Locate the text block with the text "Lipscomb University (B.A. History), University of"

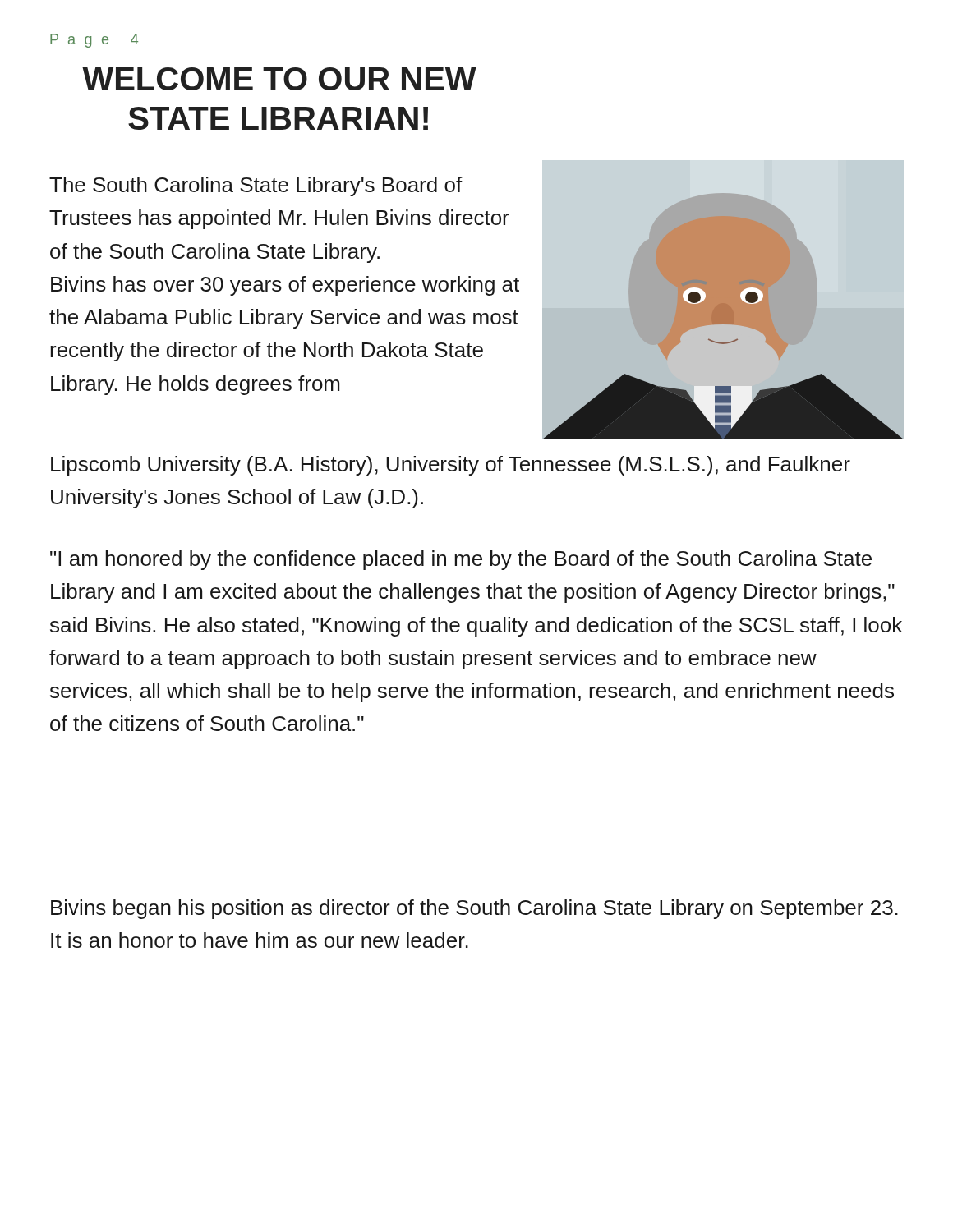[450, 481]
